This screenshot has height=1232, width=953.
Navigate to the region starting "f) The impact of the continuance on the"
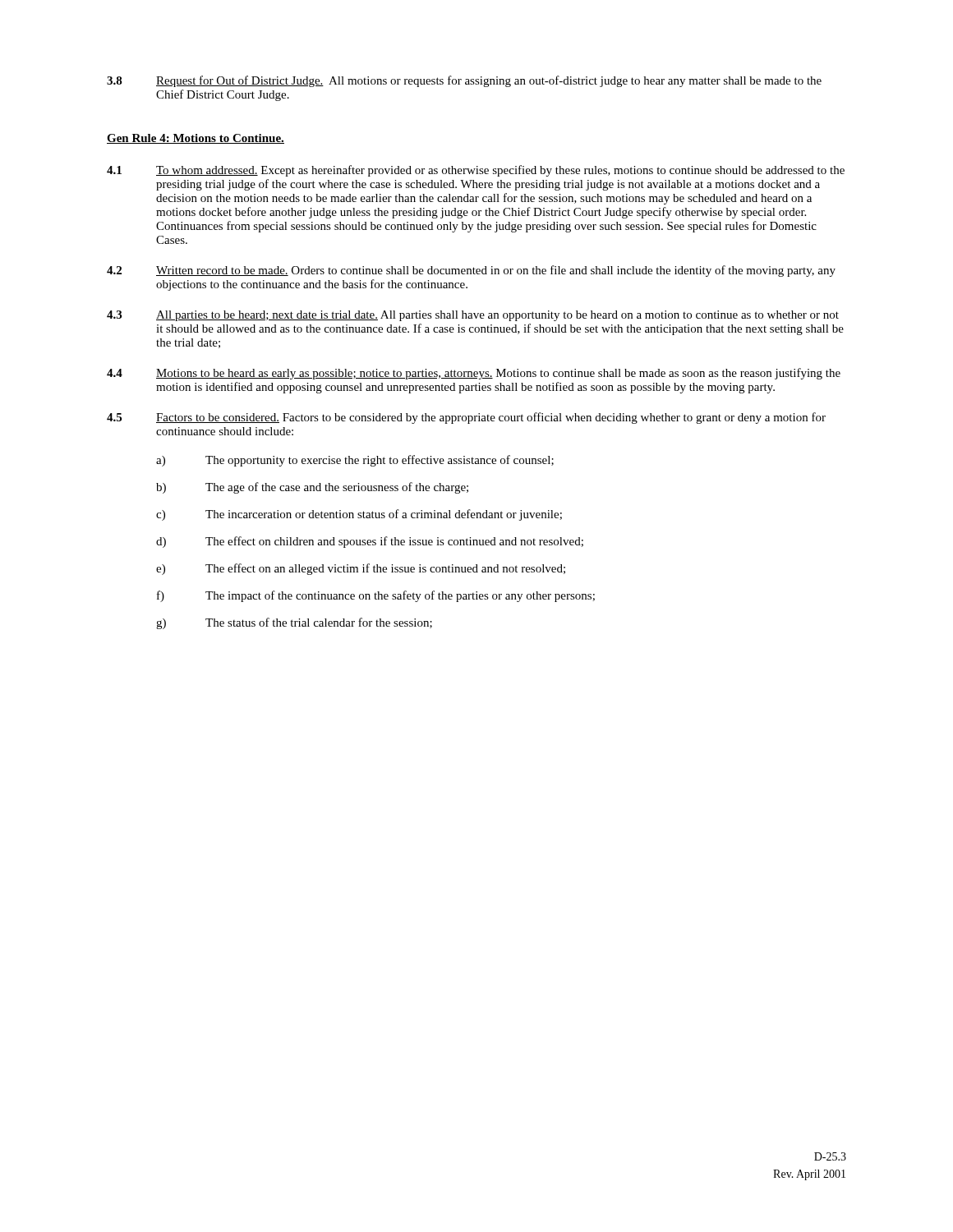(x=501, y=596)
